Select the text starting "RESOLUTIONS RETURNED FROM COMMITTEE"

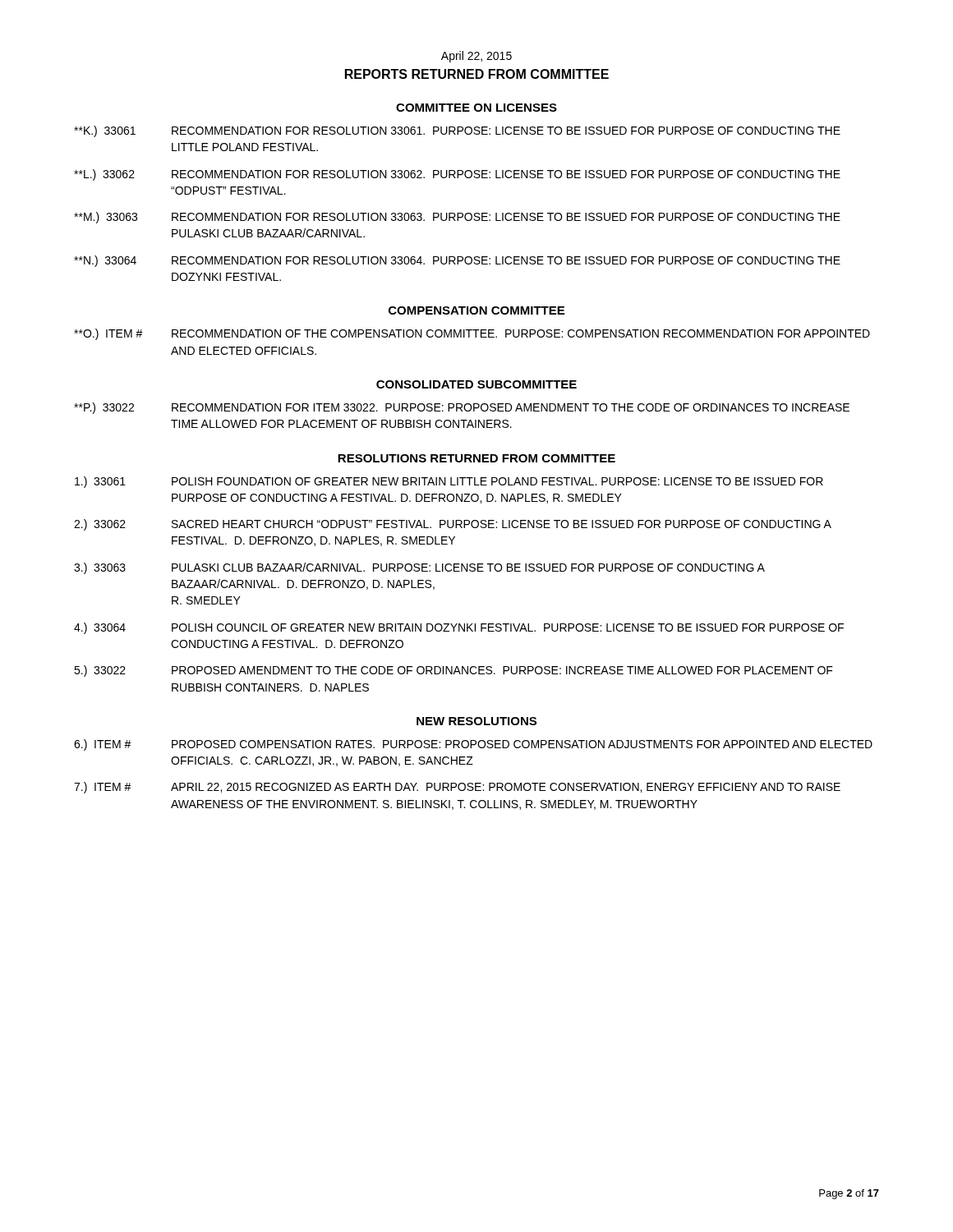(x=476, y=458)
